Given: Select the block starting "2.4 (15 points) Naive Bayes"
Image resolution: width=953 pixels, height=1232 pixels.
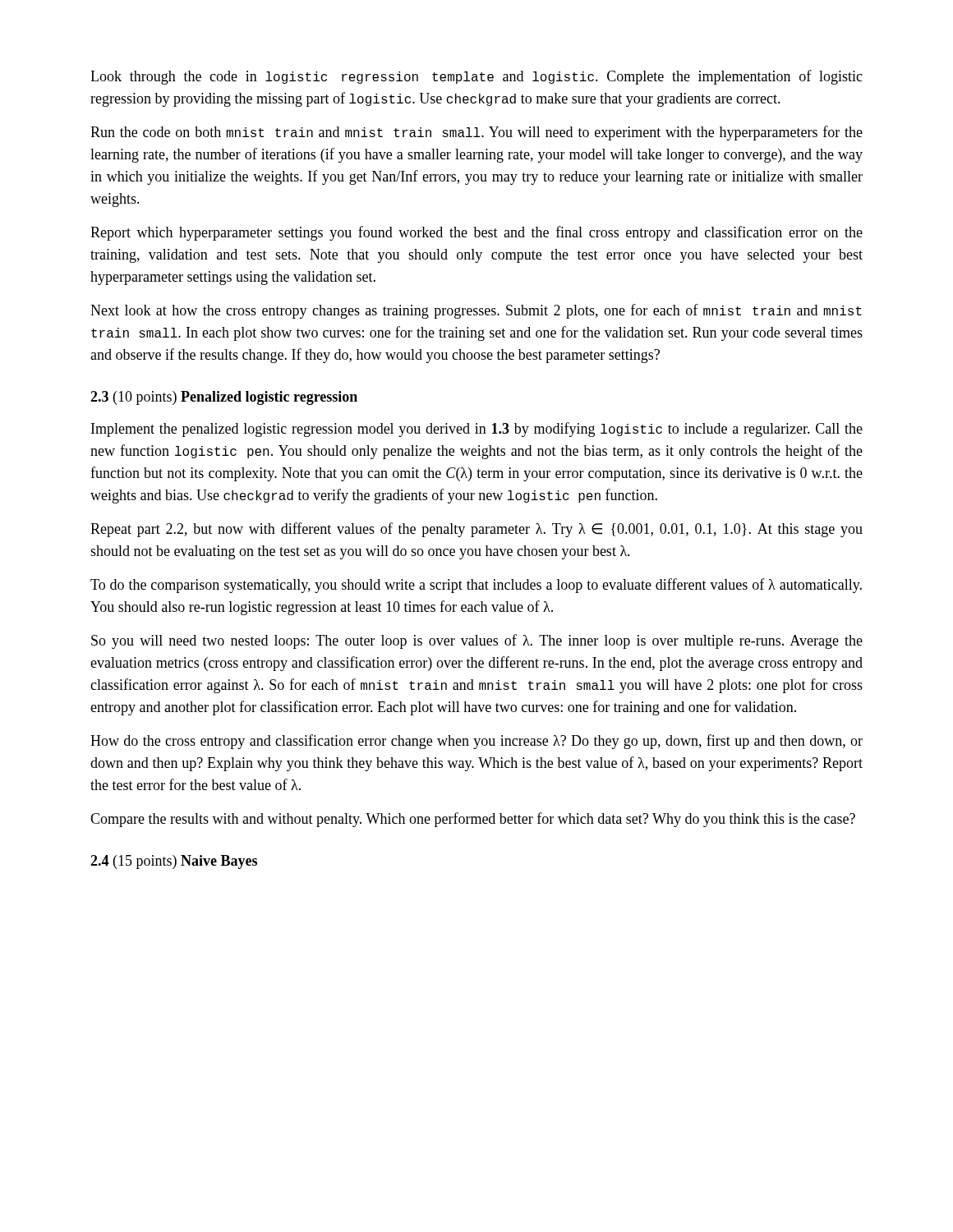Looking at the screenshot, I should 174,862.
